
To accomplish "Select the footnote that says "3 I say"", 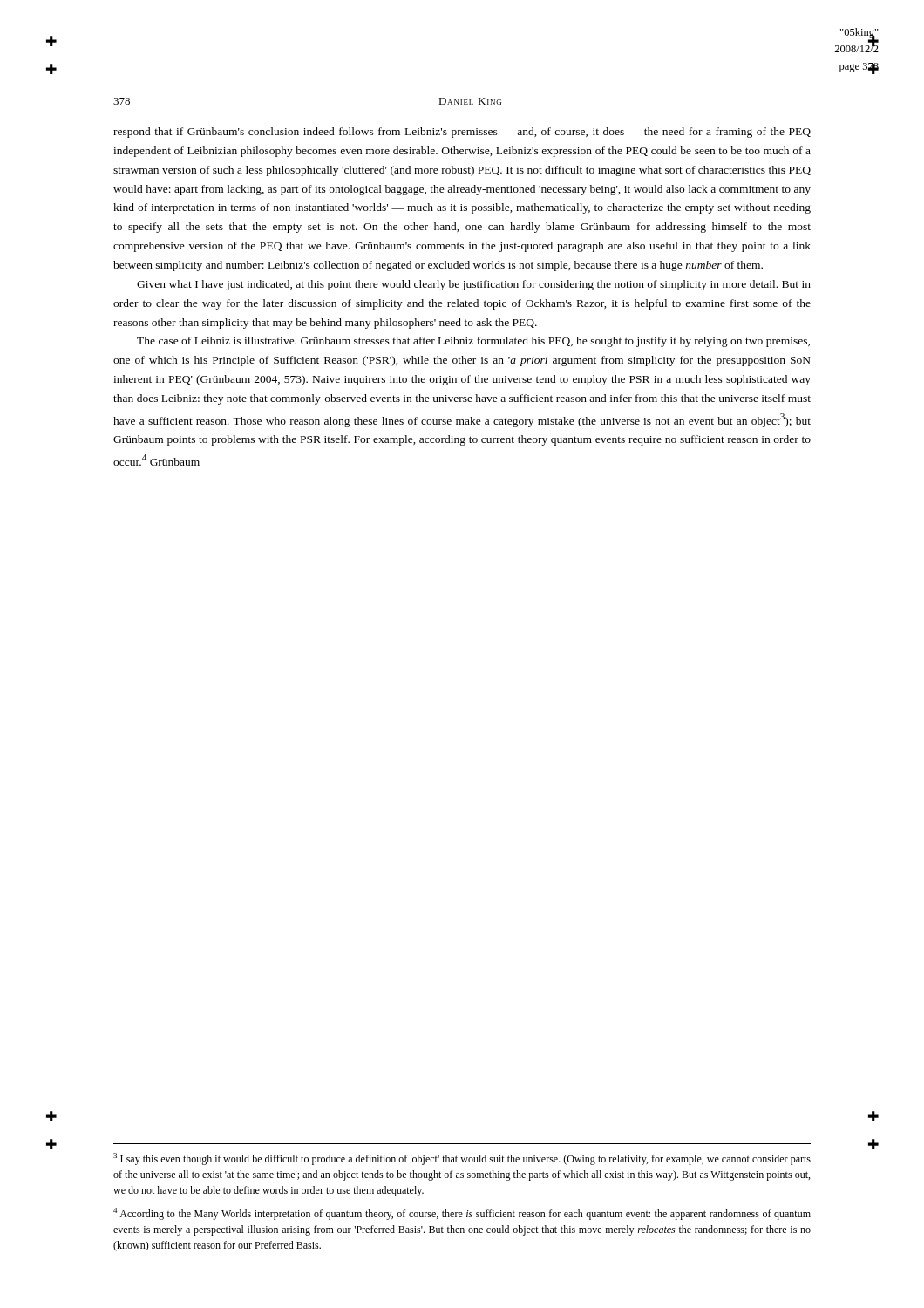I will (462, 1174).
